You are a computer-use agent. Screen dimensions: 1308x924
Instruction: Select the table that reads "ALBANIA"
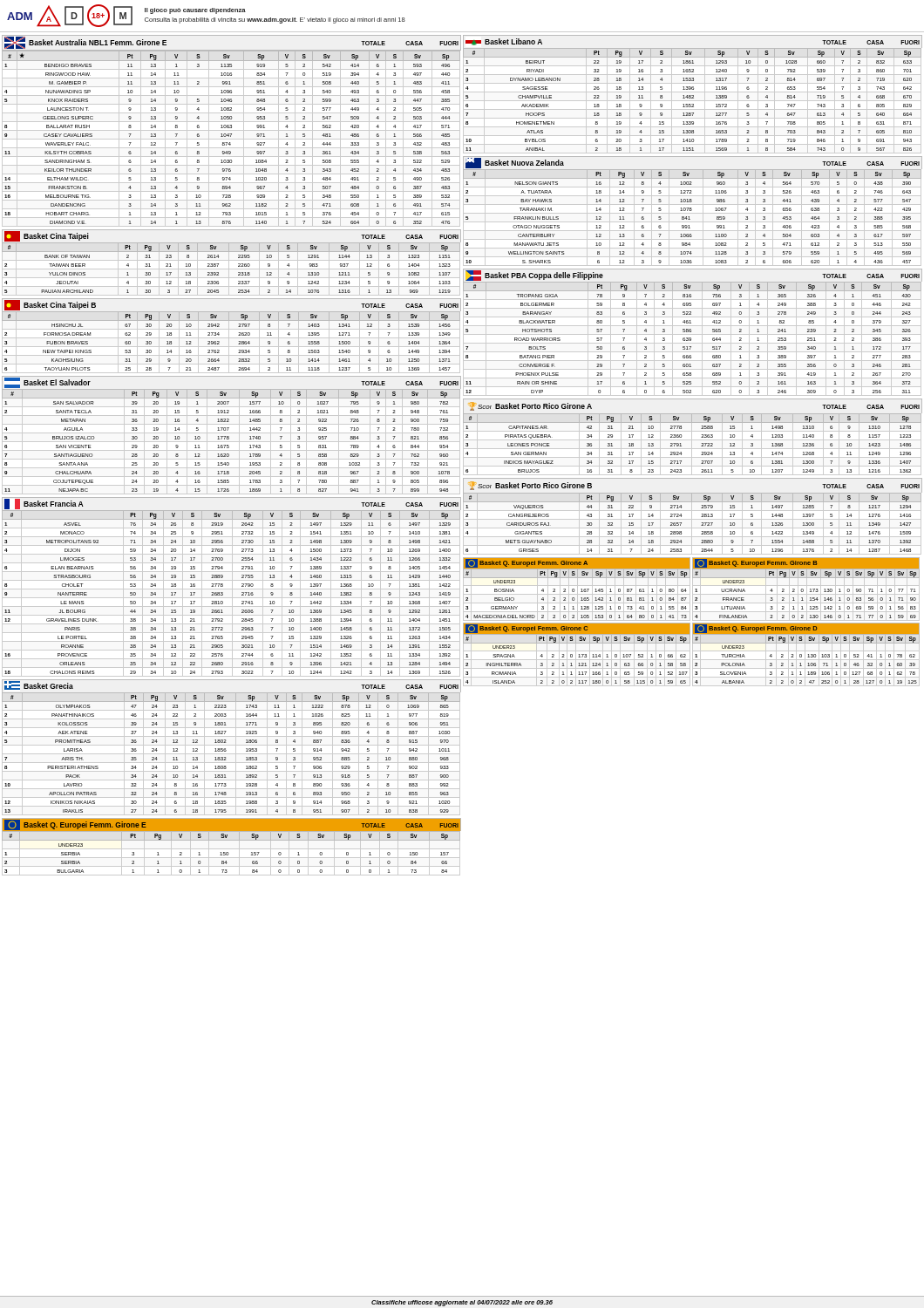[806, 654]
